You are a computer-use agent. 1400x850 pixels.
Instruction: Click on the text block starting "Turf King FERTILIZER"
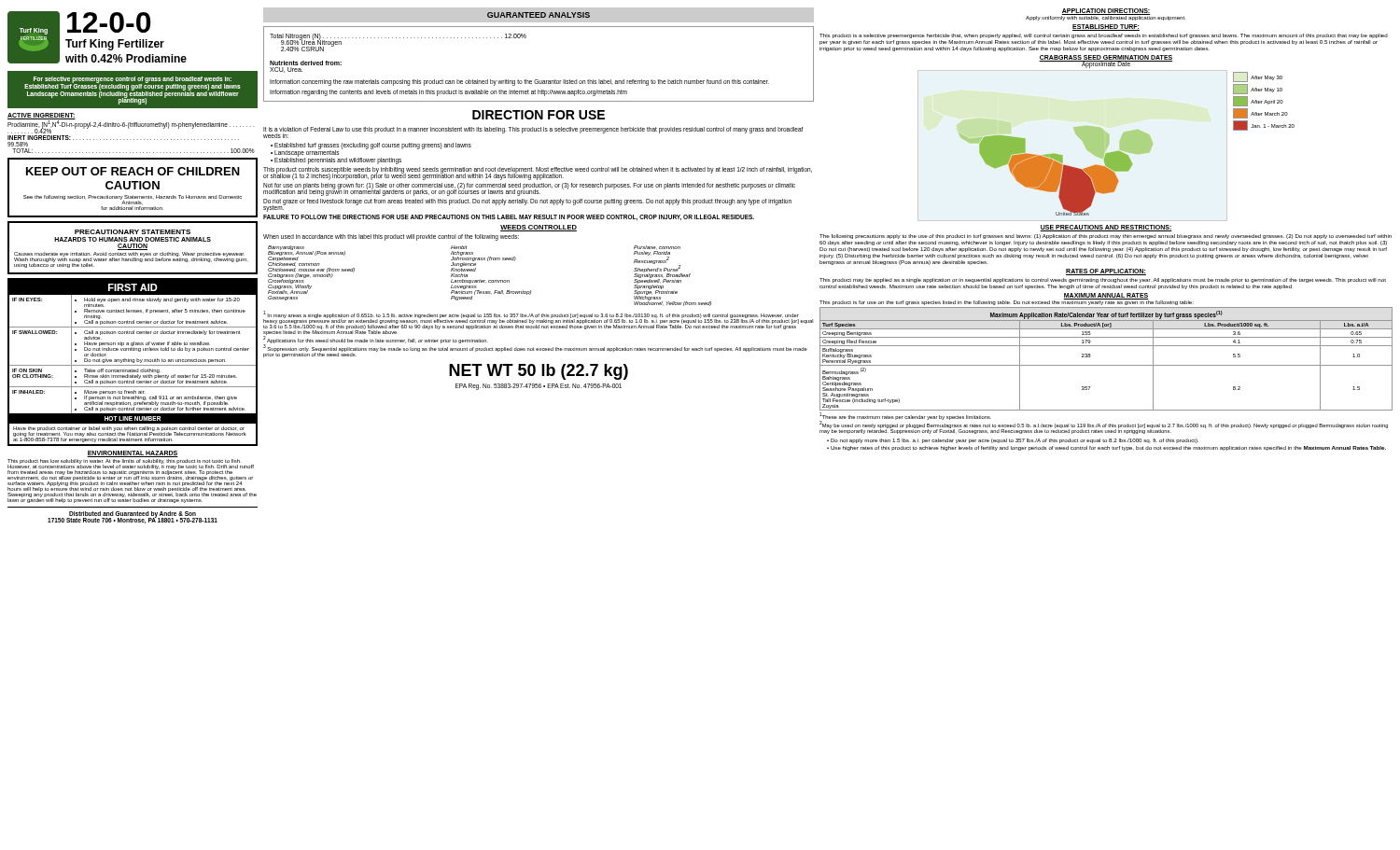(97, 37)
